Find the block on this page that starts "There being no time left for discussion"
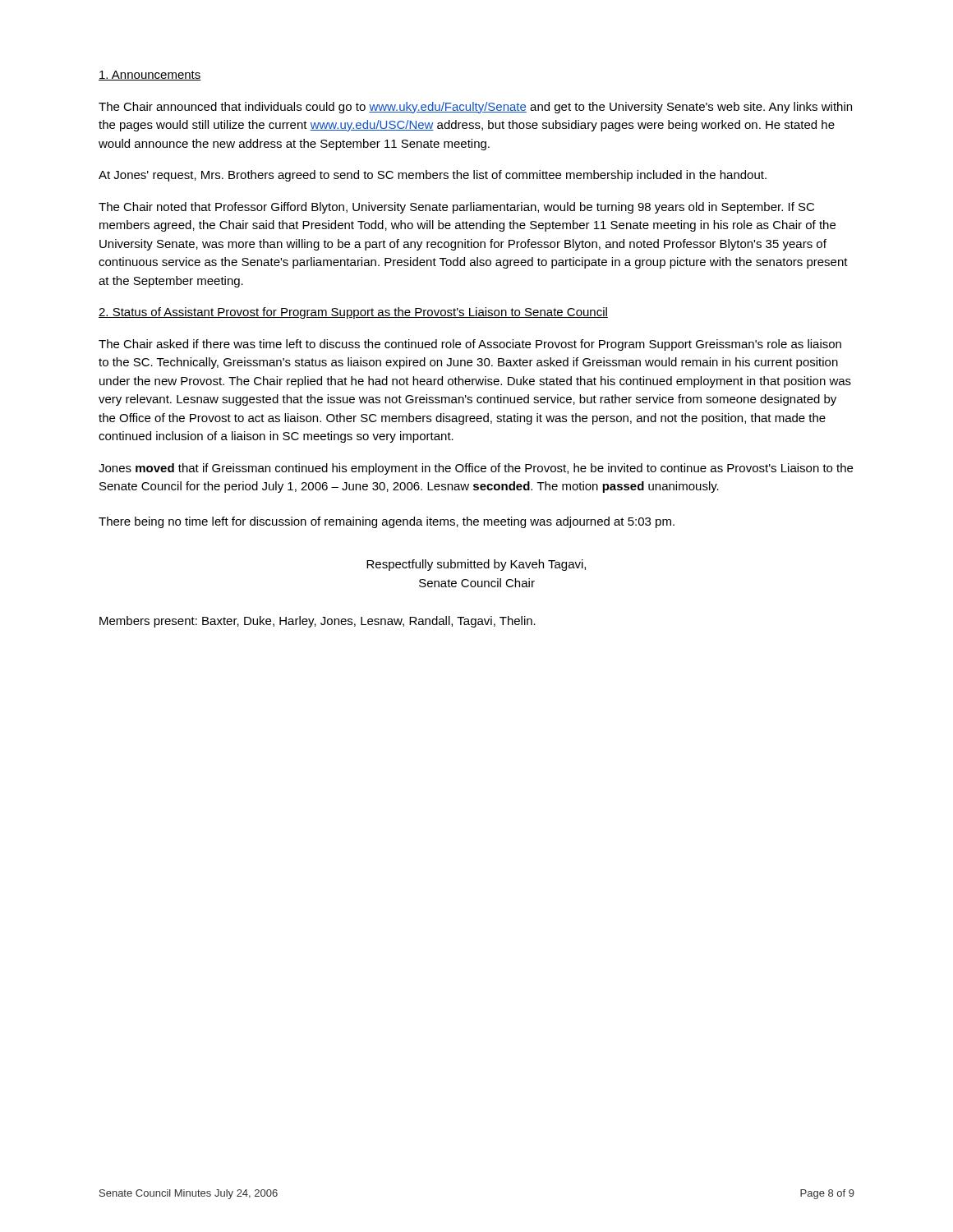953x1232 pixels. [x=476, y=521]
